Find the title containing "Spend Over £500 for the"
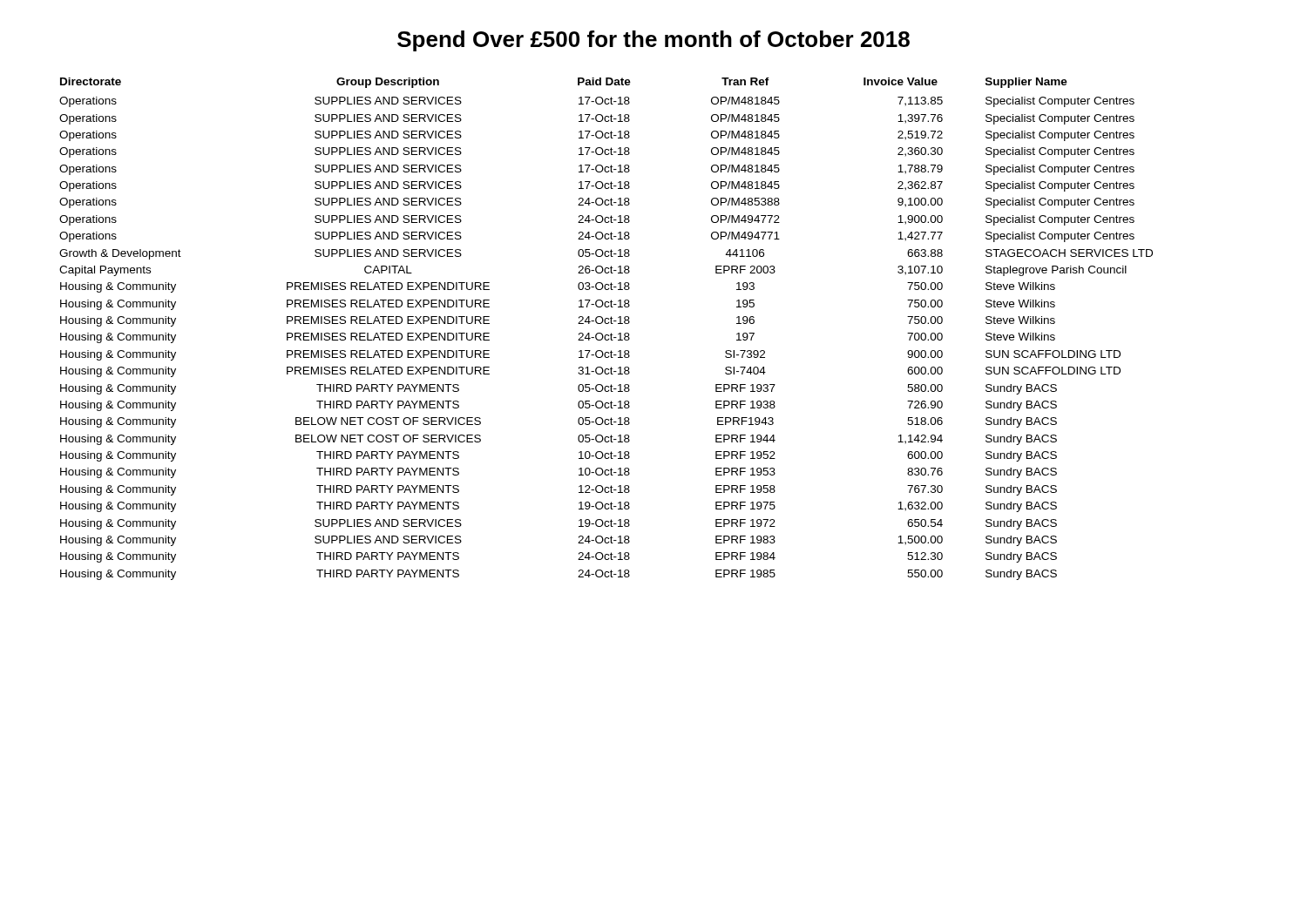Viewport: 1307px width, 924px height. [654, 40]
